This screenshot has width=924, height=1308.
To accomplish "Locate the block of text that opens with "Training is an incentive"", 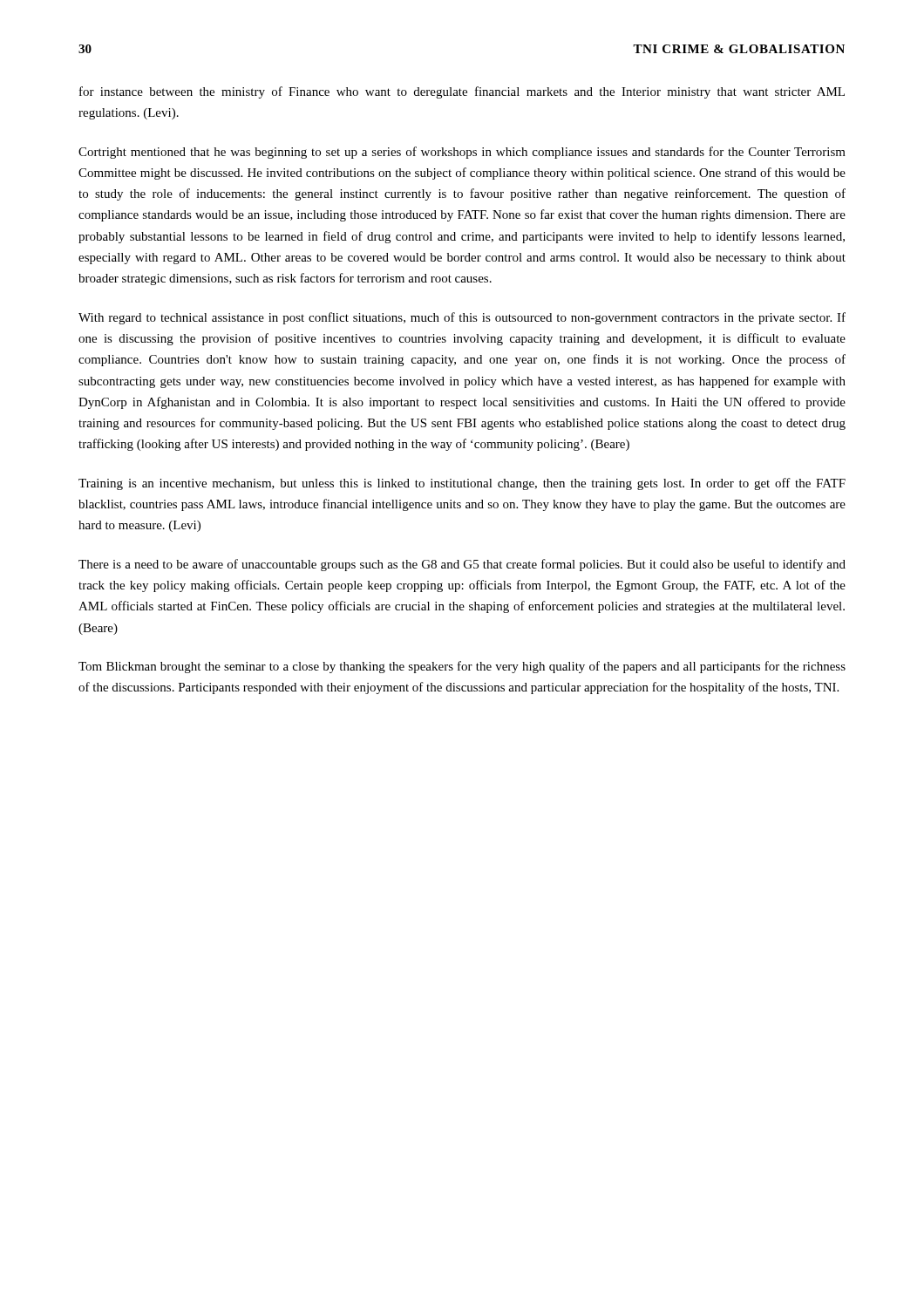I will (x=462, y=504).
